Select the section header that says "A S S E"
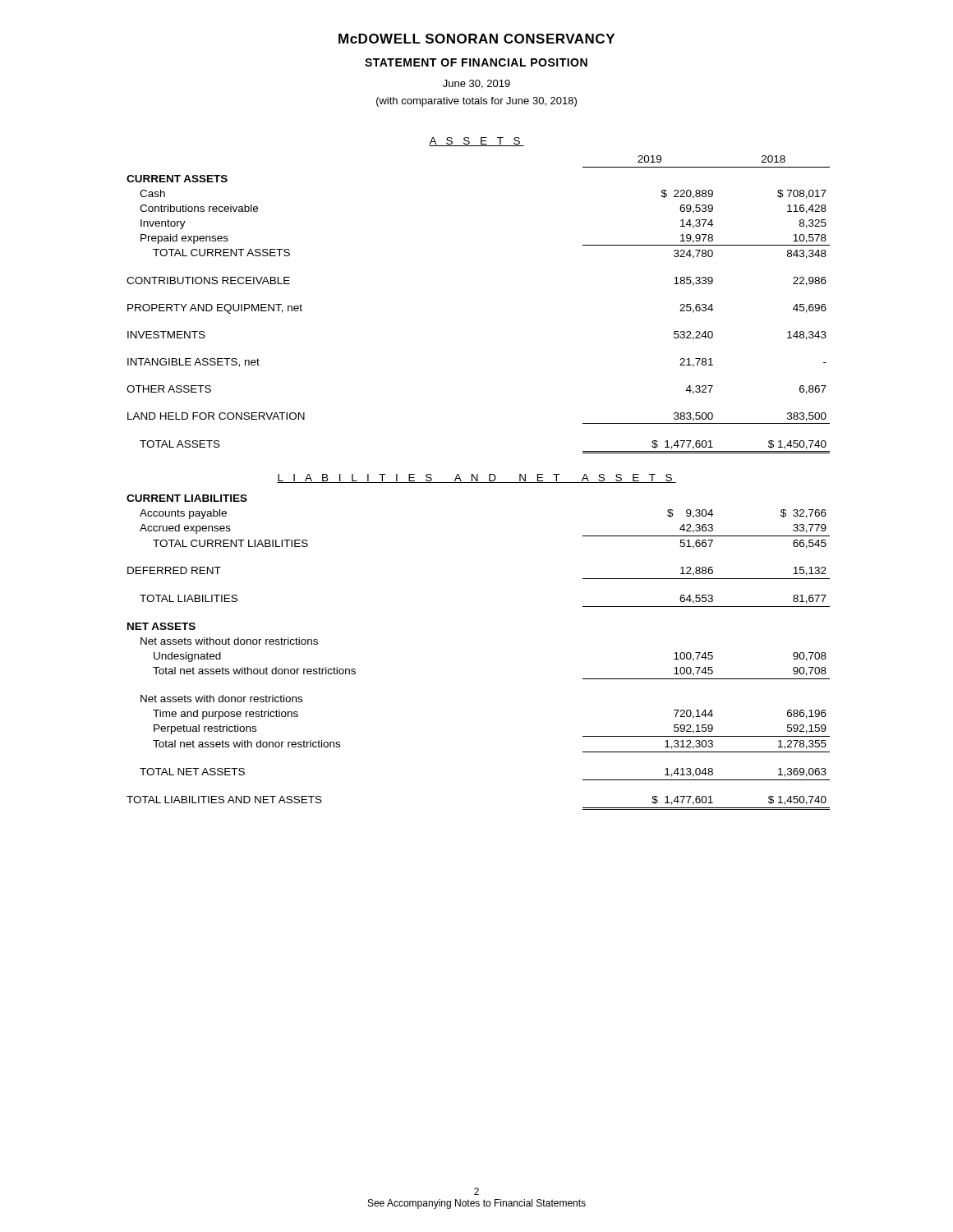953x1232 pixels. click(476, 141)
